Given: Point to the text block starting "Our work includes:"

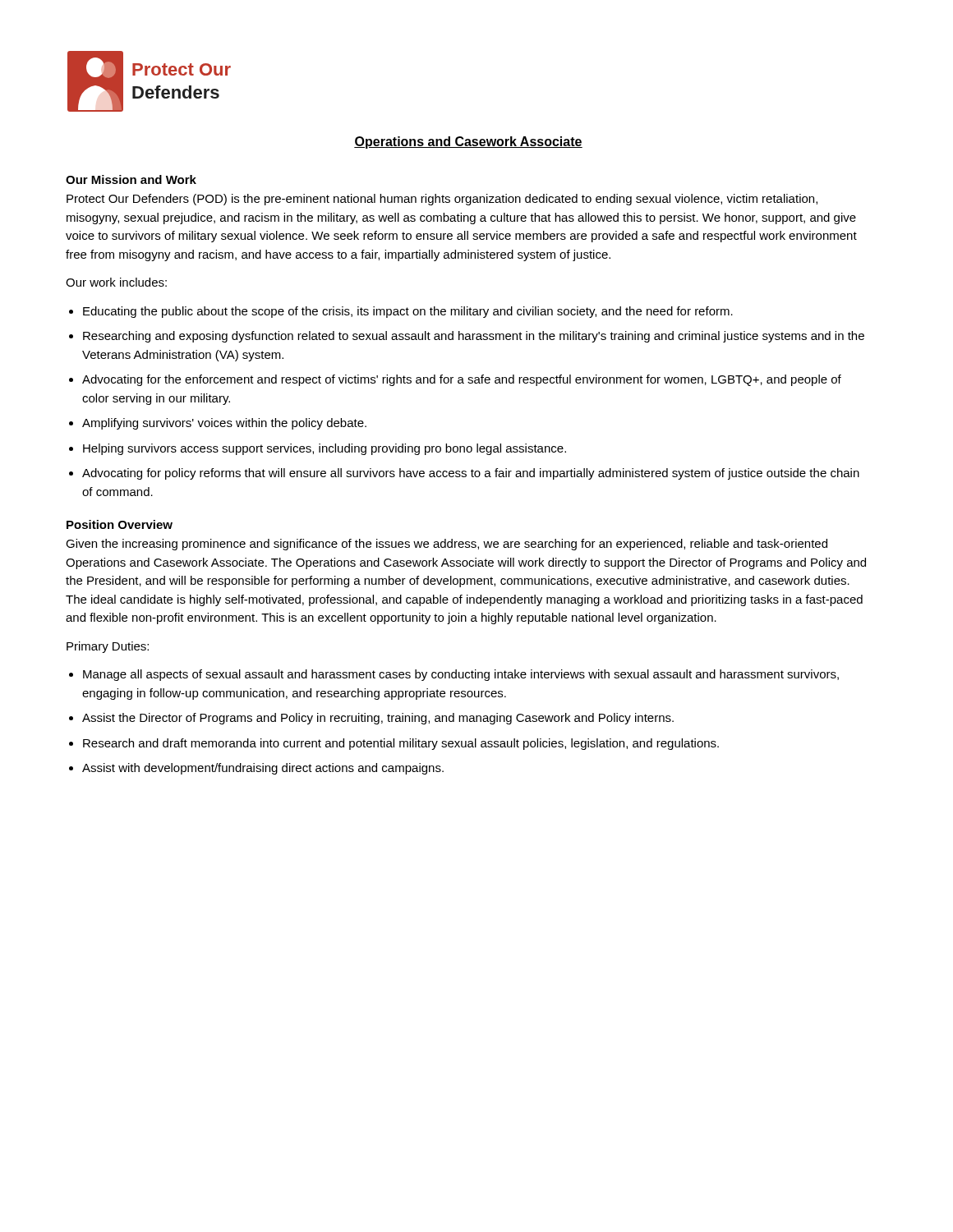Looking at the screenshot, I should coord(117,282).
